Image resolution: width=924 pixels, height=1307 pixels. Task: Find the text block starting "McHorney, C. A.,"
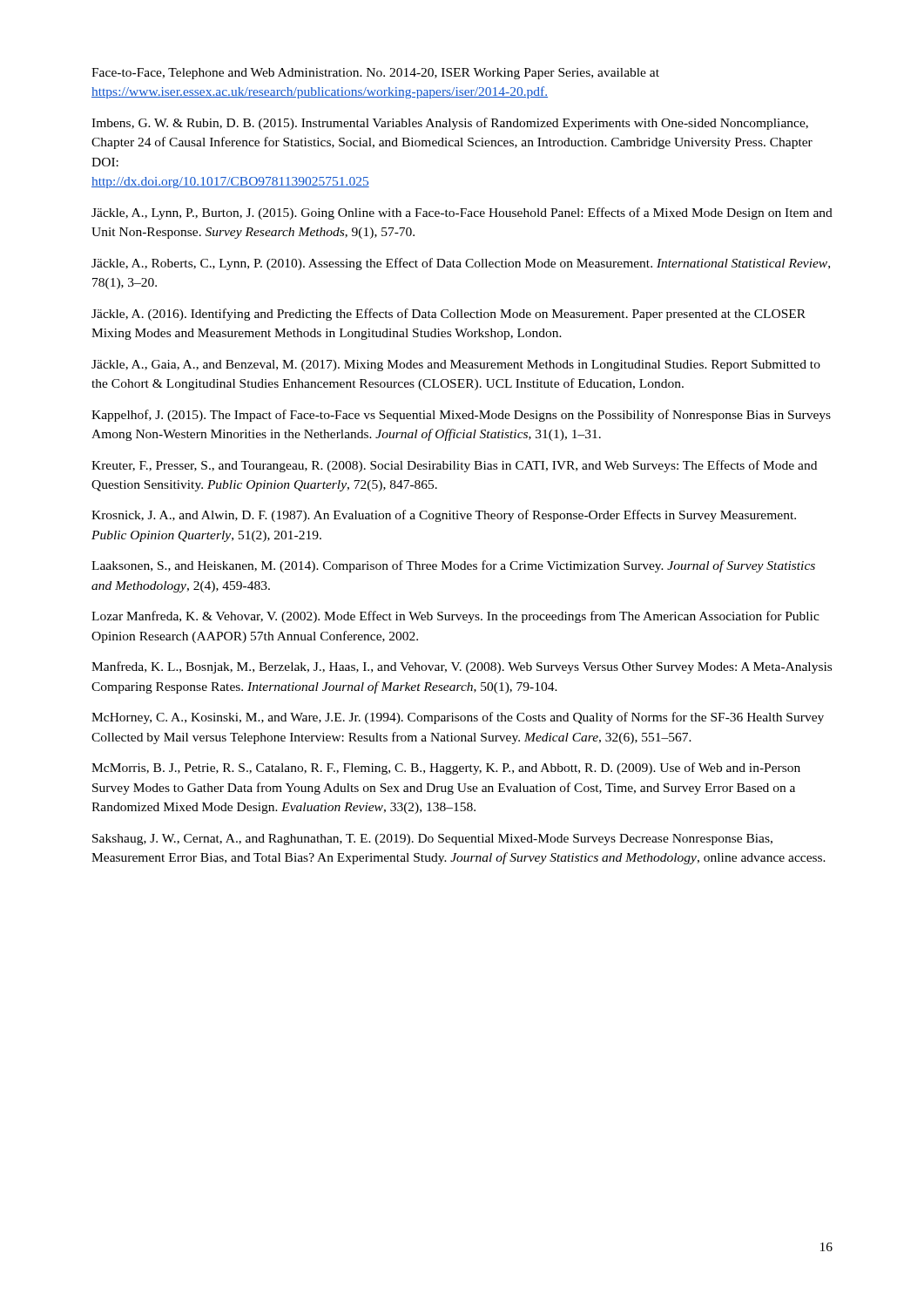point(458,727)
